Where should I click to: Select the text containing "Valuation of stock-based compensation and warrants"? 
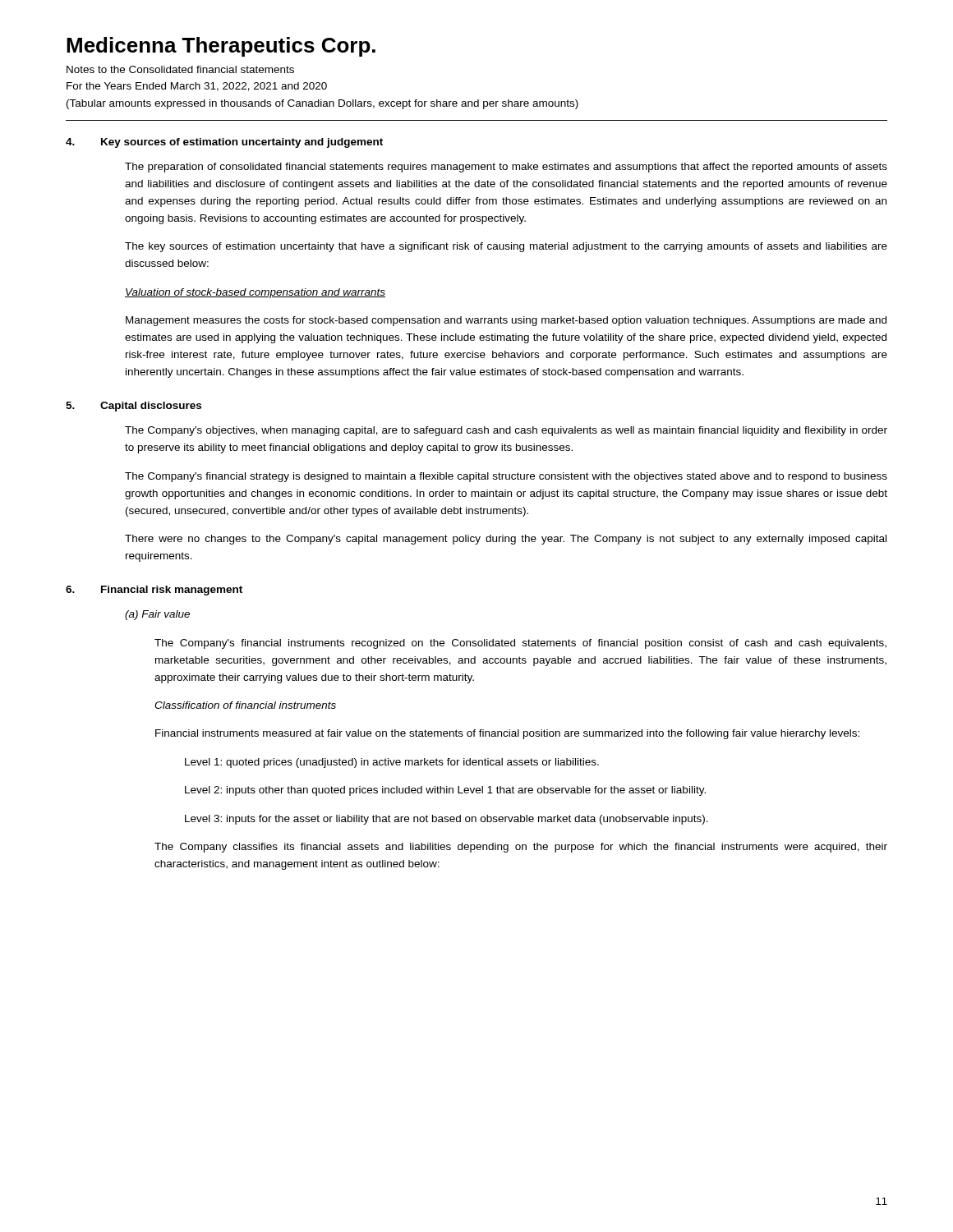(255, 293)
